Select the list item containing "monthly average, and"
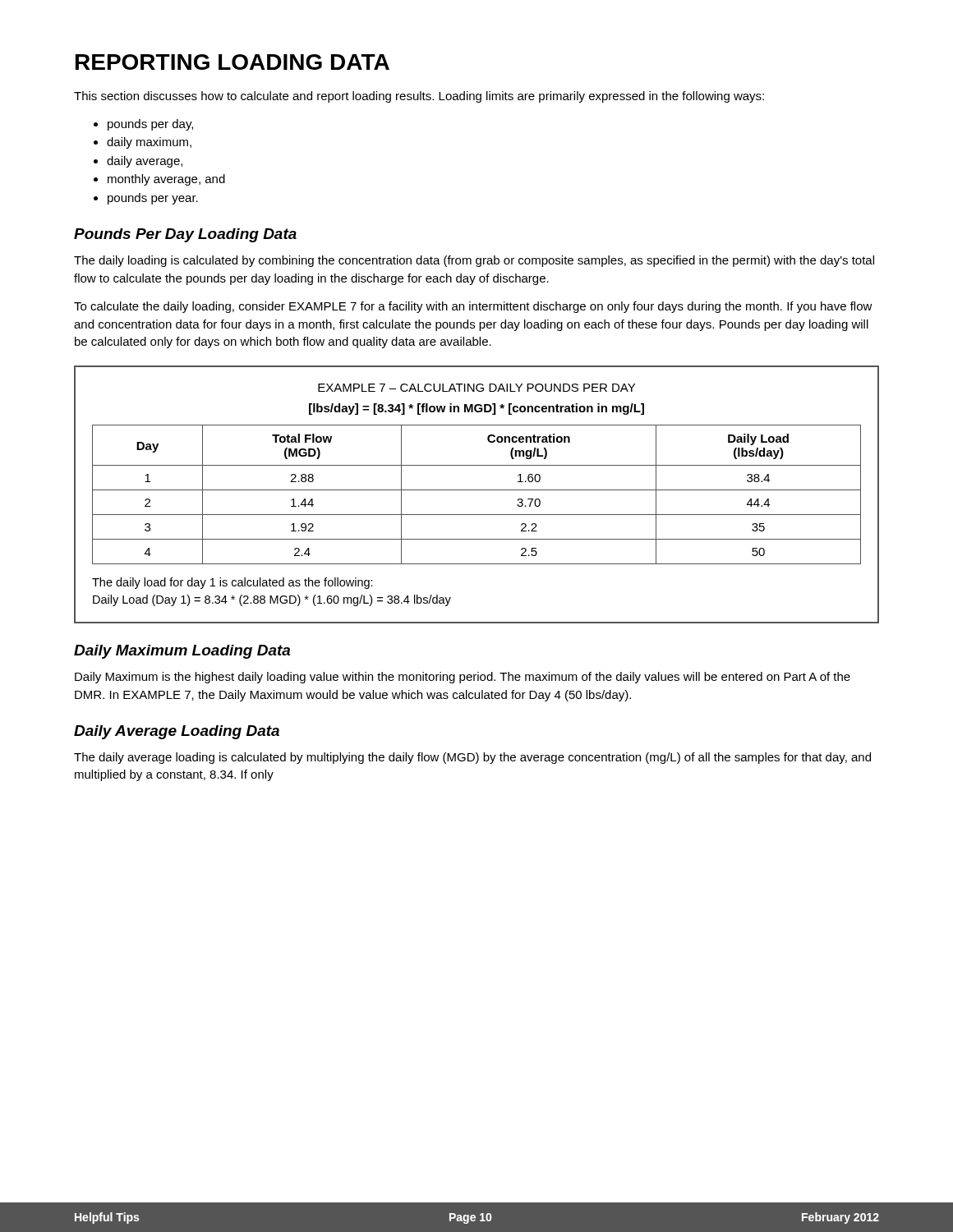This screenshot has height=1232, width=953. (166, 179)
